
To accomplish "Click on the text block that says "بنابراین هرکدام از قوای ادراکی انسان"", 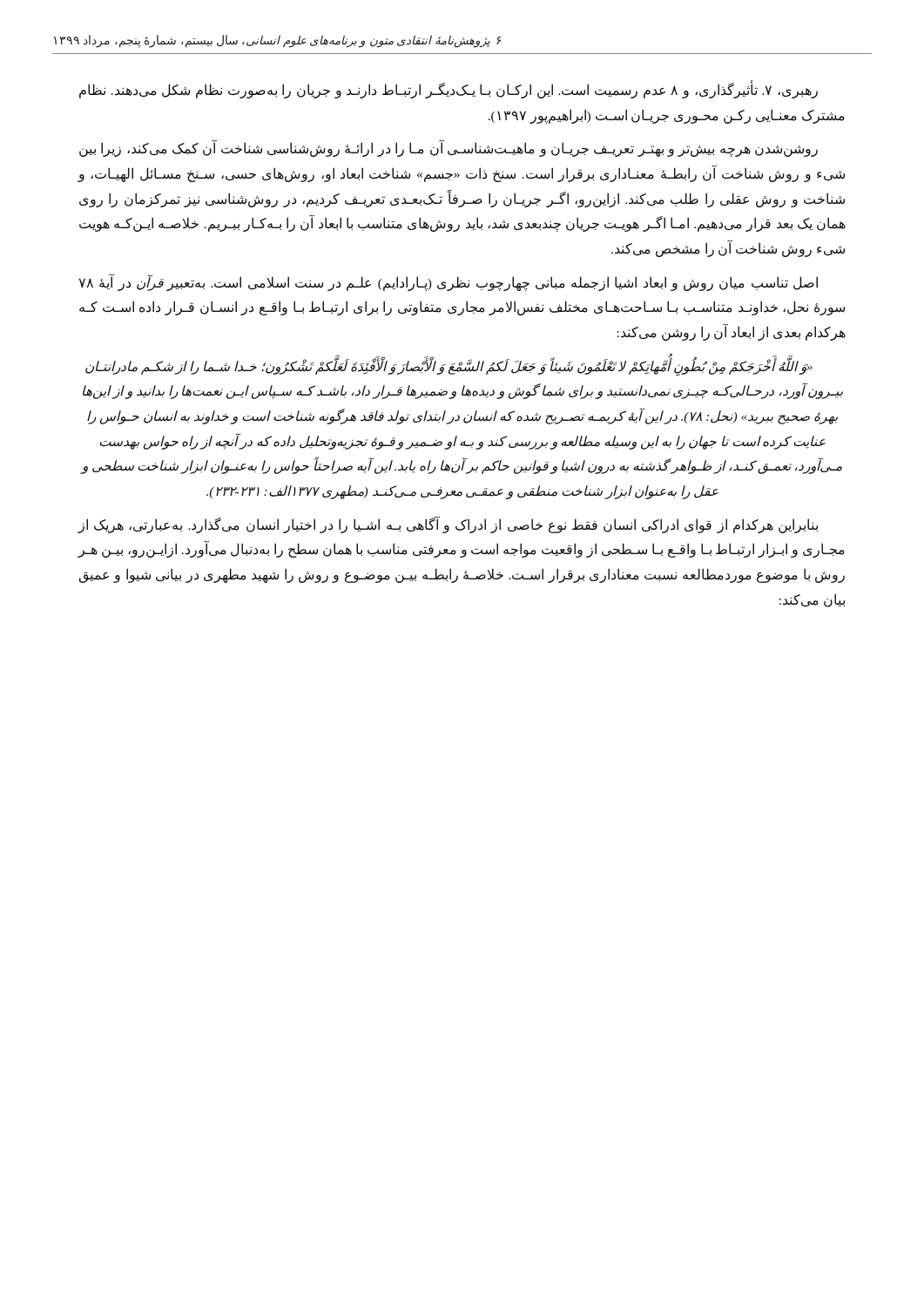I will pos(462,563).
